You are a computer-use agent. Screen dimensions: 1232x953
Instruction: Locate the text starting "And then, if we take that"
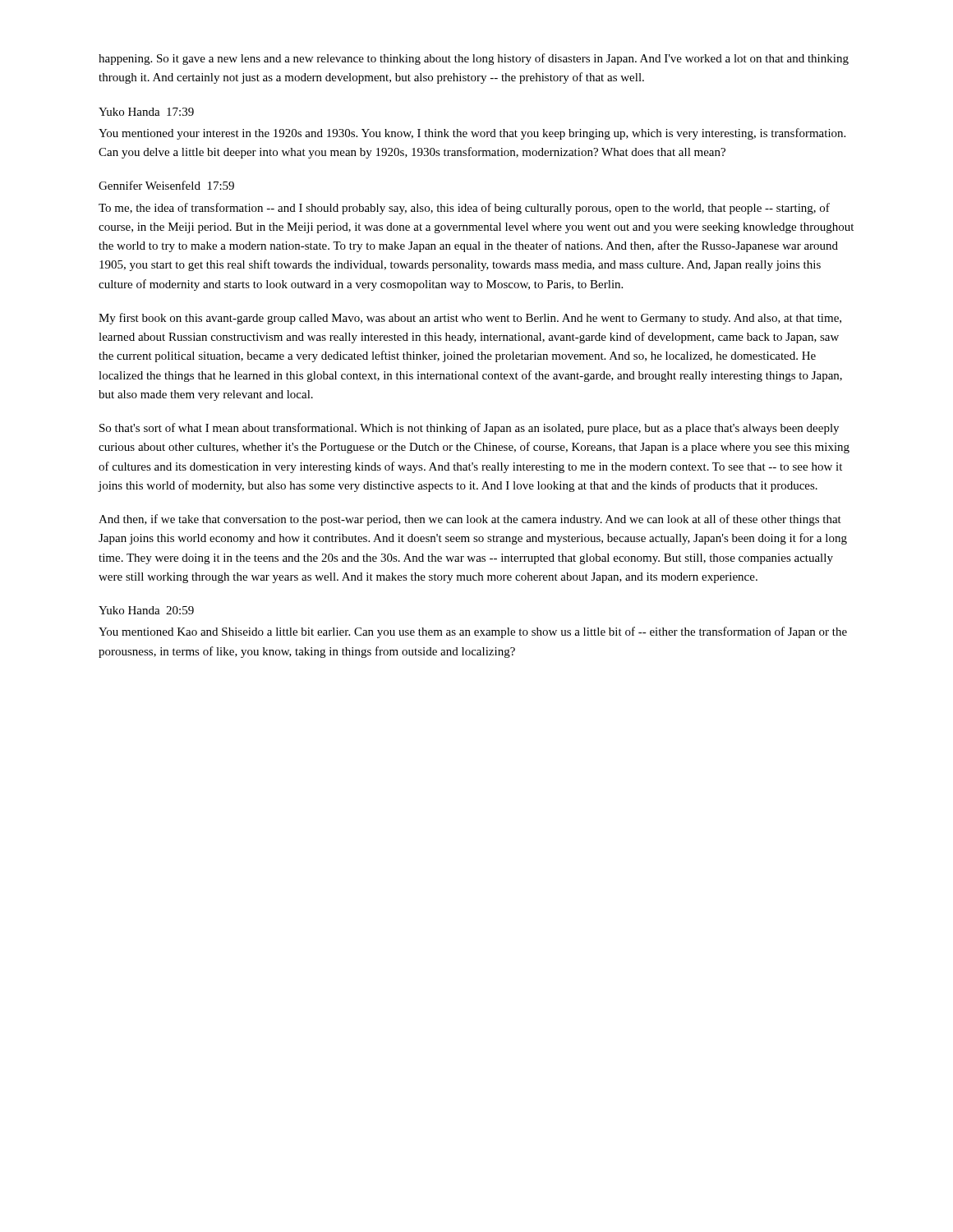[473, 548]
